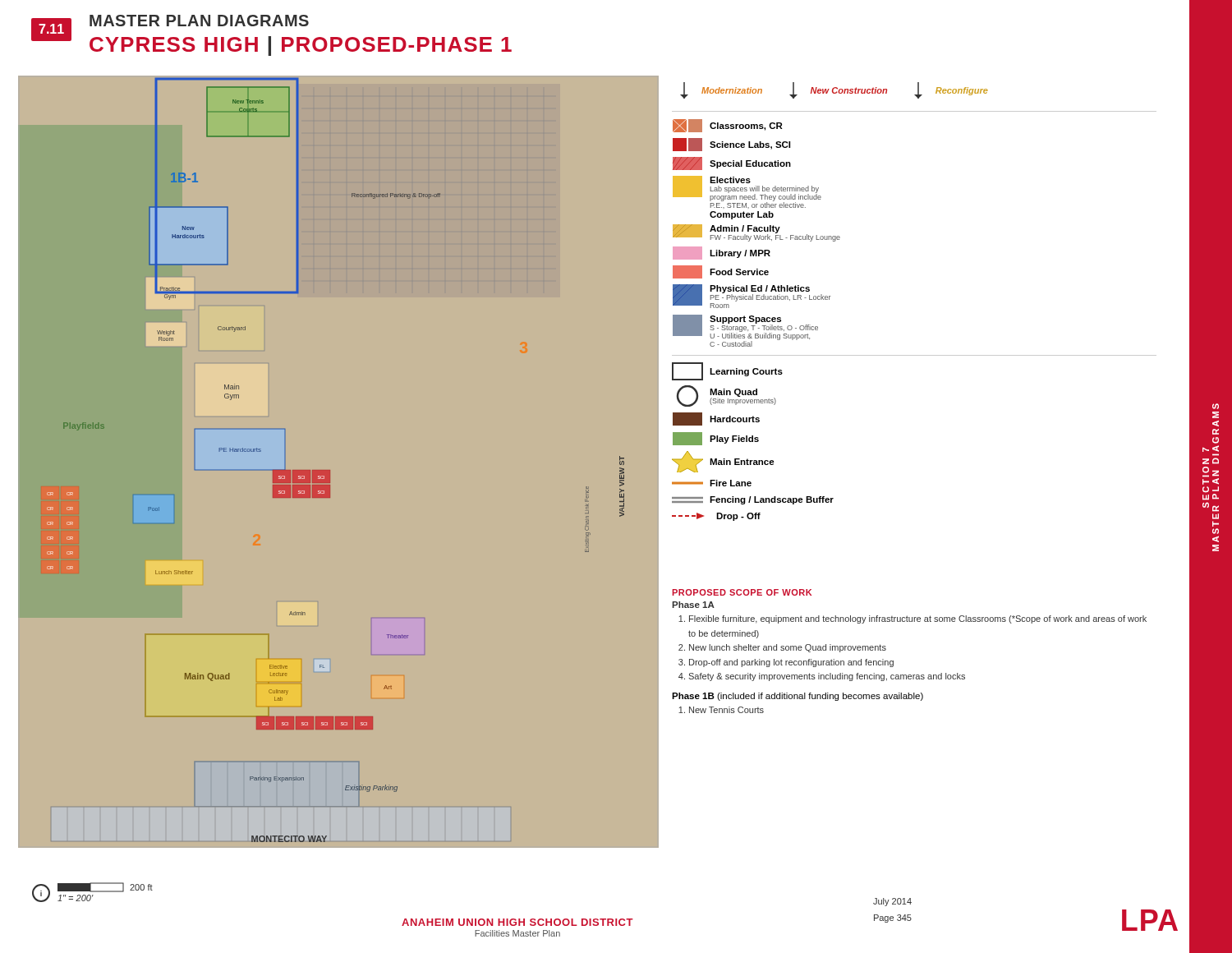
Task: Select the caption
Action: (x=92, y=893)
